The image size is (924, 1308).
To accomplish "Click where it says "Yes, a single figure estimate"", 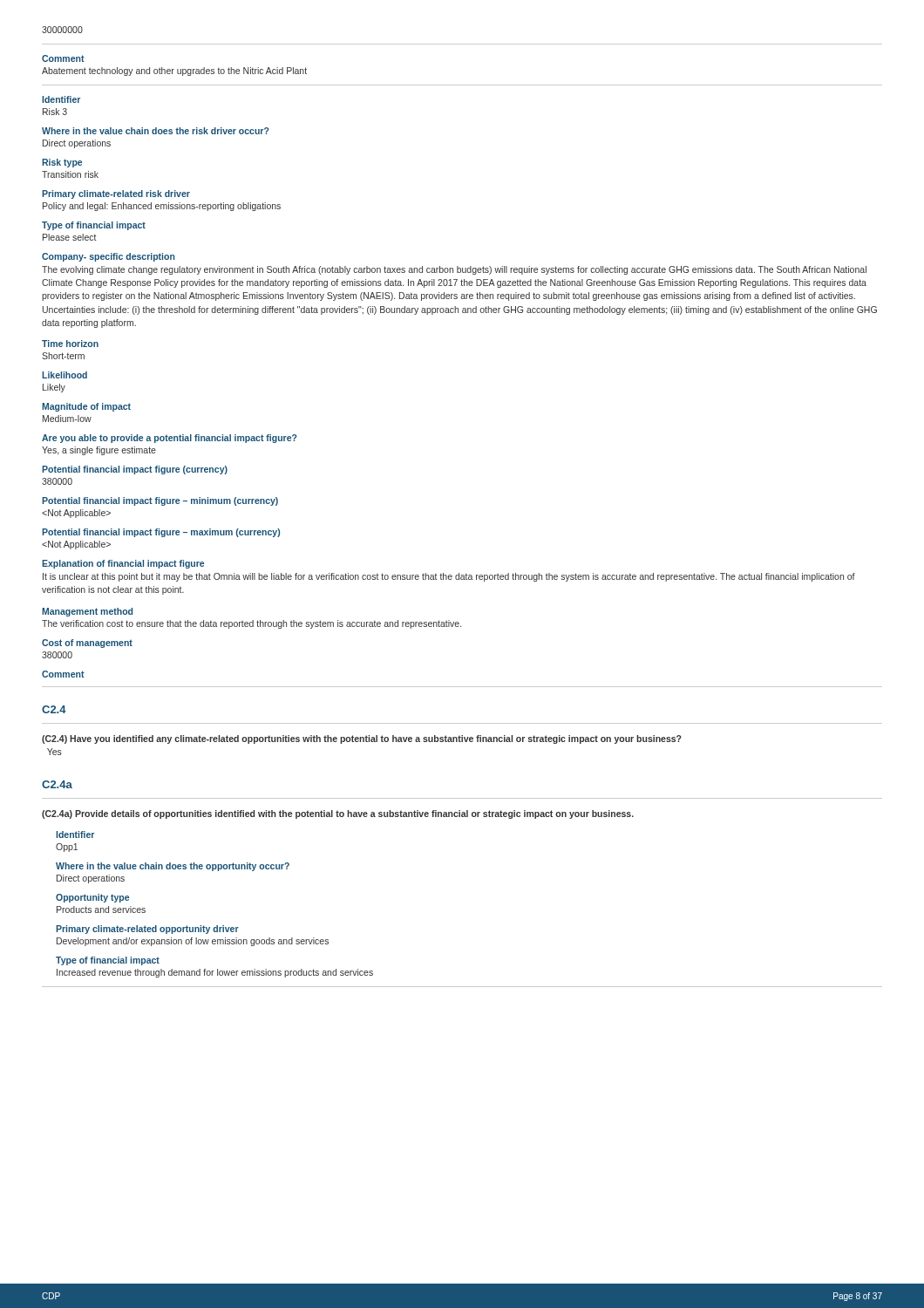I will tap(99, 450).
